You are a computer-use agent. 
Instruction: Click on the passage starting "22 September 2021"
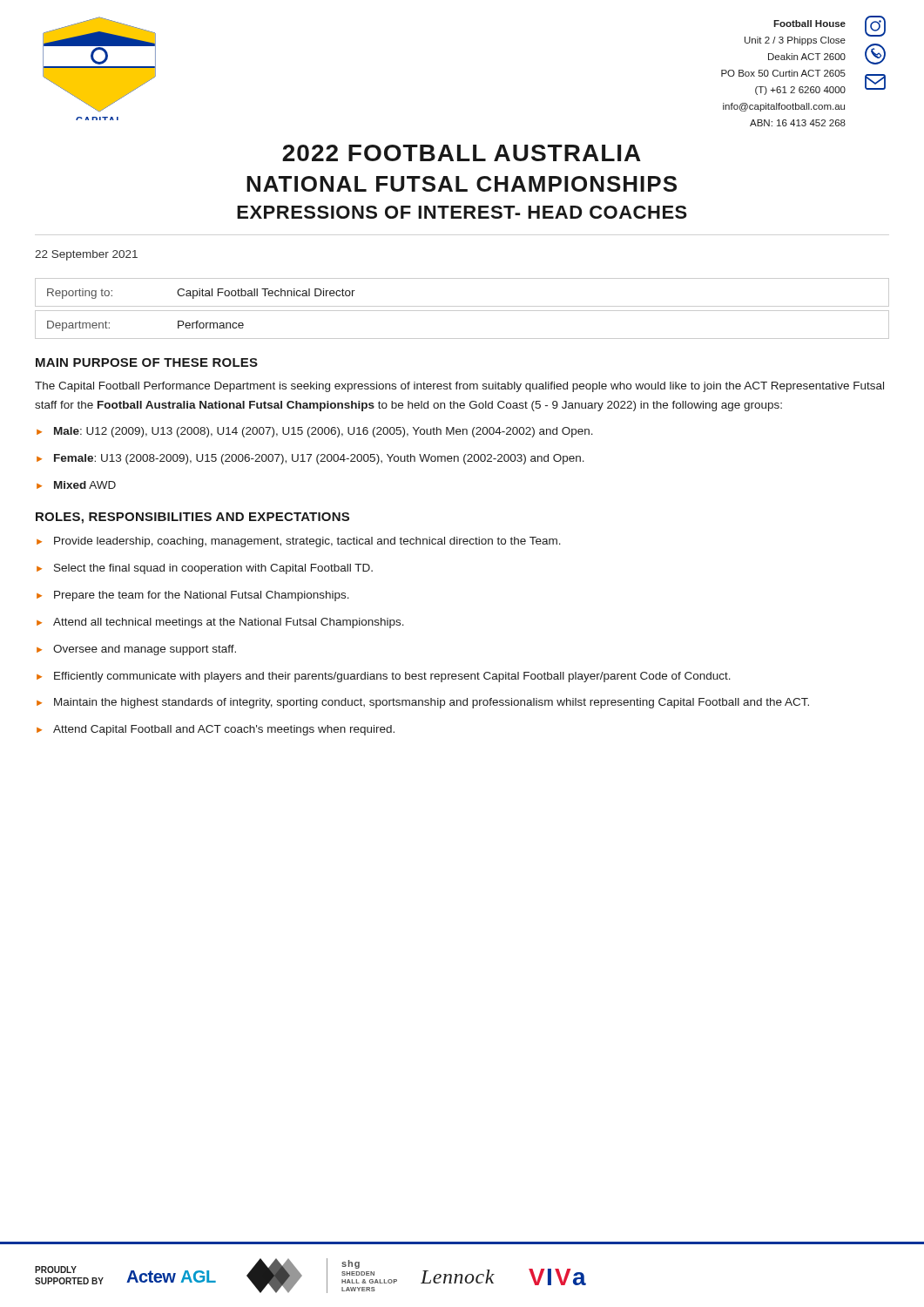[86, 254]
